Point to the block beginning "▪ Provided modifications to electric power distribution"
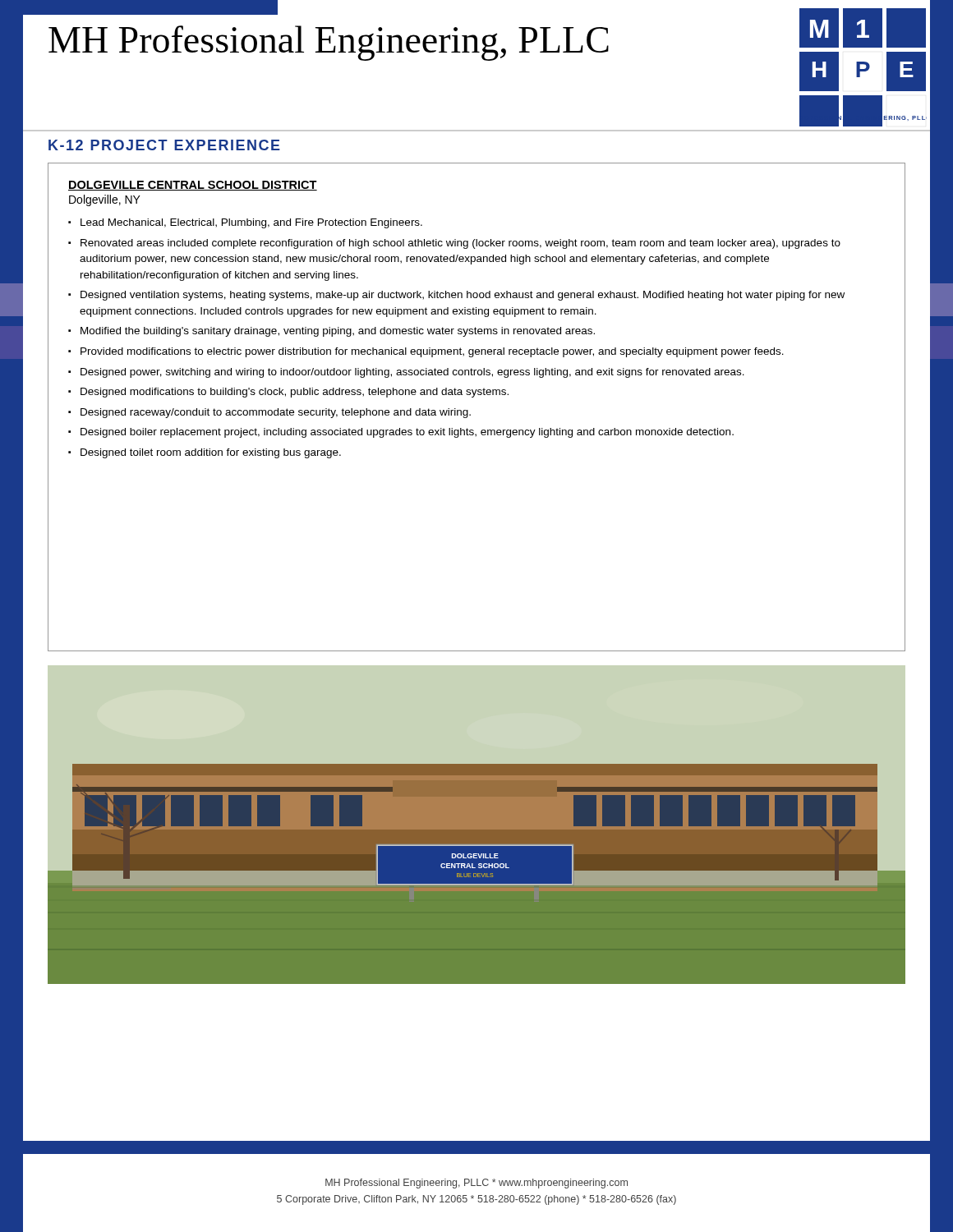Screen dimensions: 1232x953 [426, 351]
